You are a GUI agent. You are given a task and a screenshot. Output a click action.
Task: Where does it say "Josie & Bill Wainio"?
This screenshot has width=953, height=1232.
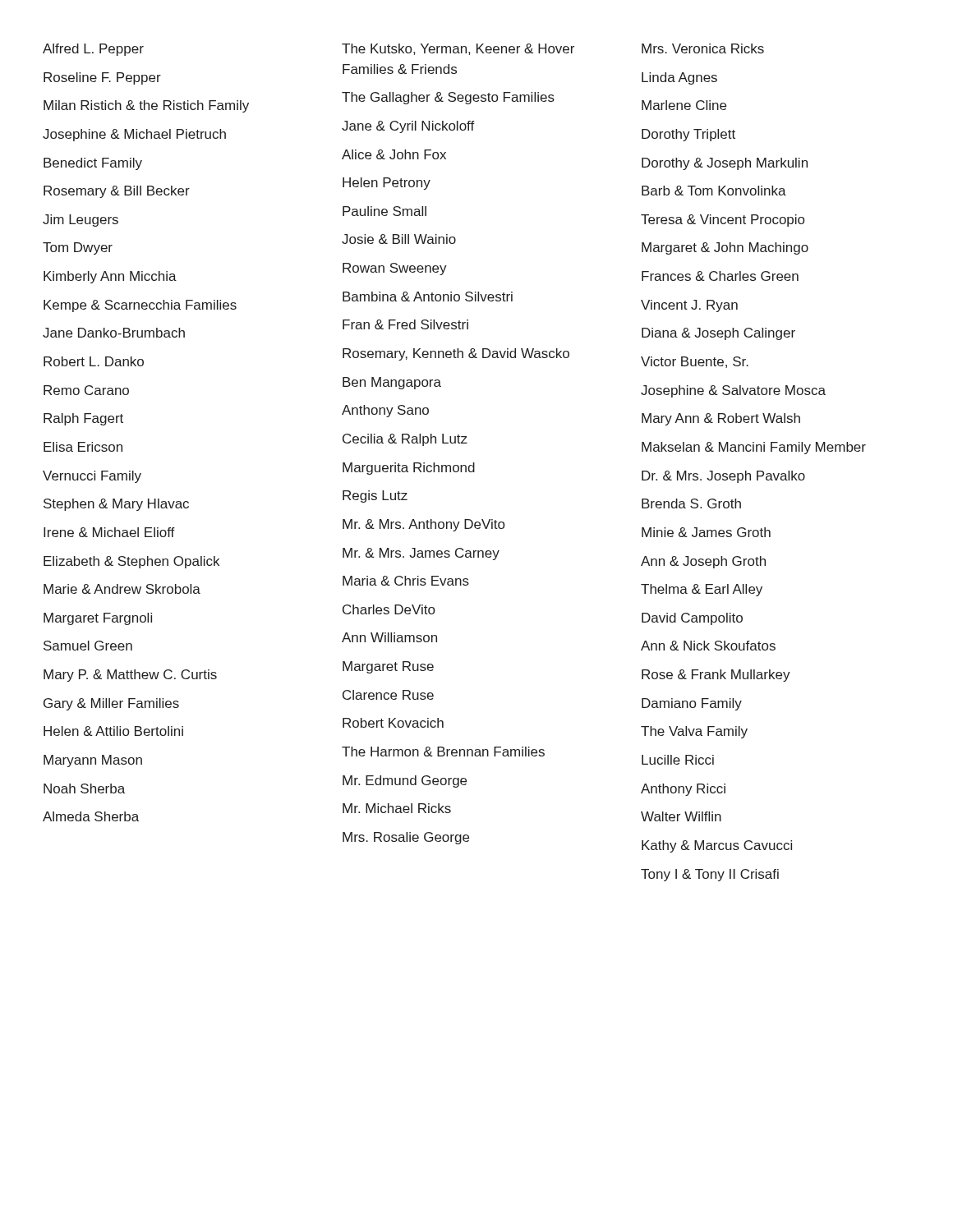399,240
